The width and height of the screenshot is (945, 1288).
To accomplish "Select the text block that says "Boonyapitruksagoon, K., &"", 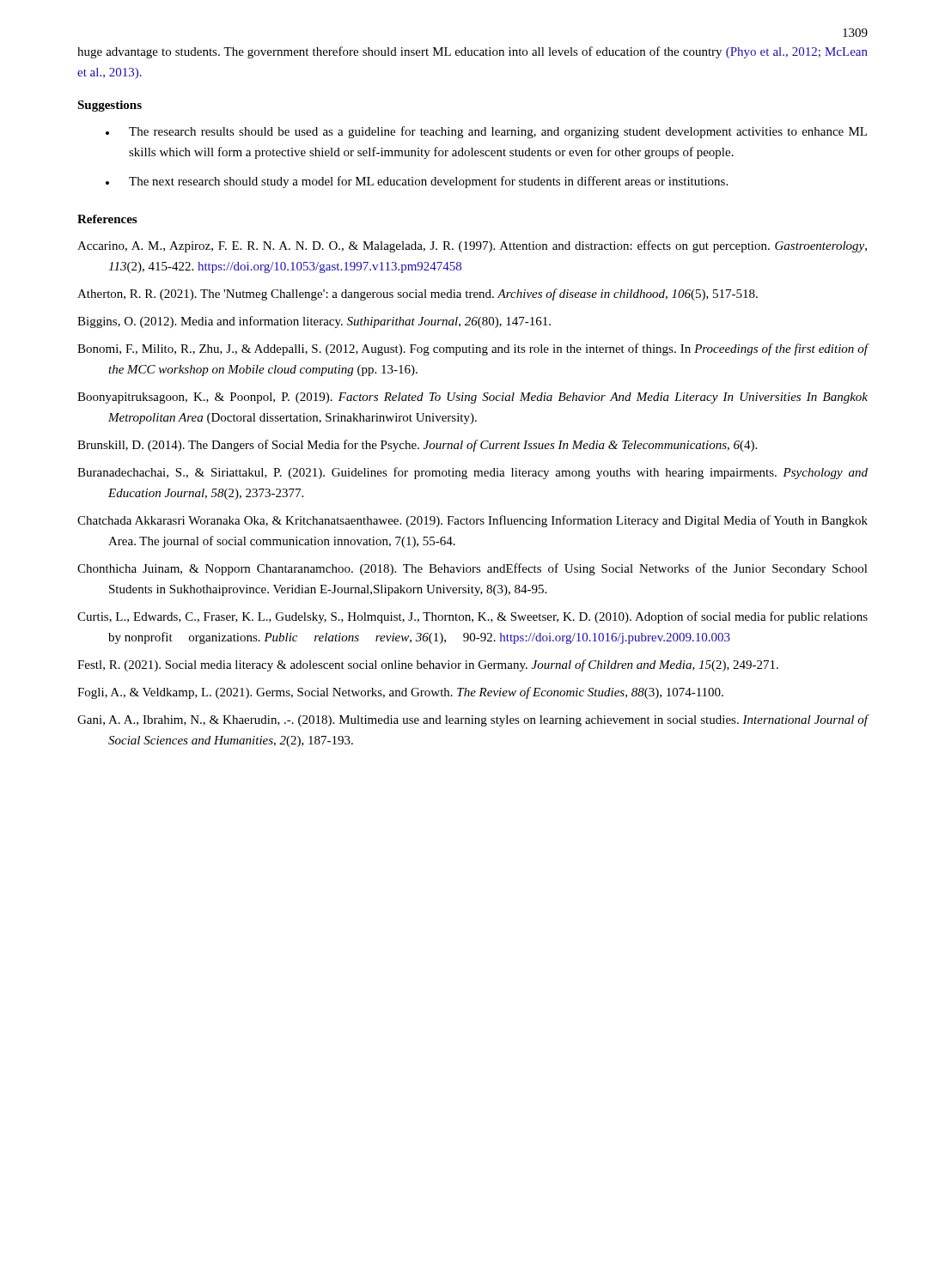I will click(472, 407).
